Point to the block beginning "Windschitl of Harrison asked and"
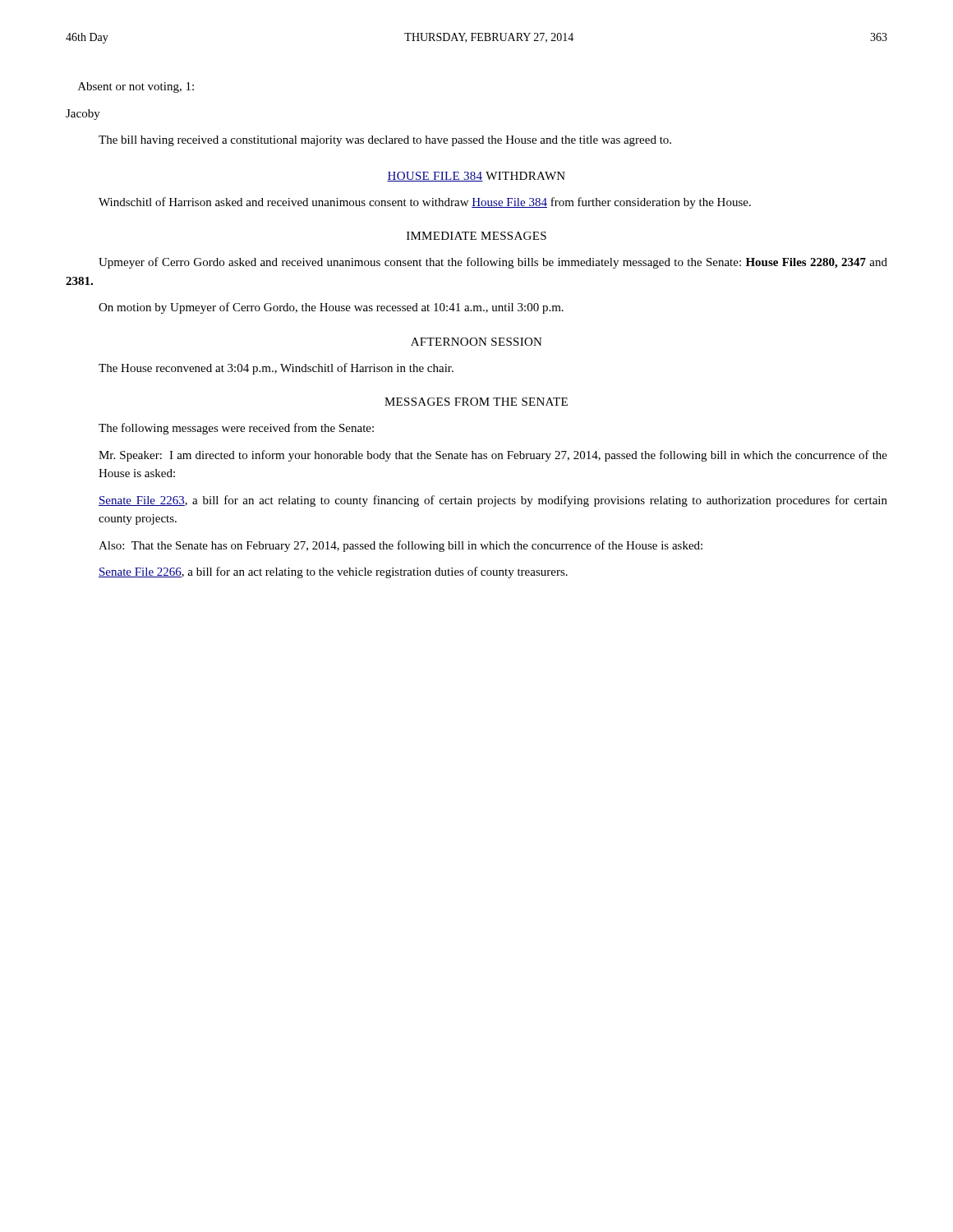Viewport: 953px width, 1232px height. [425, 202]
